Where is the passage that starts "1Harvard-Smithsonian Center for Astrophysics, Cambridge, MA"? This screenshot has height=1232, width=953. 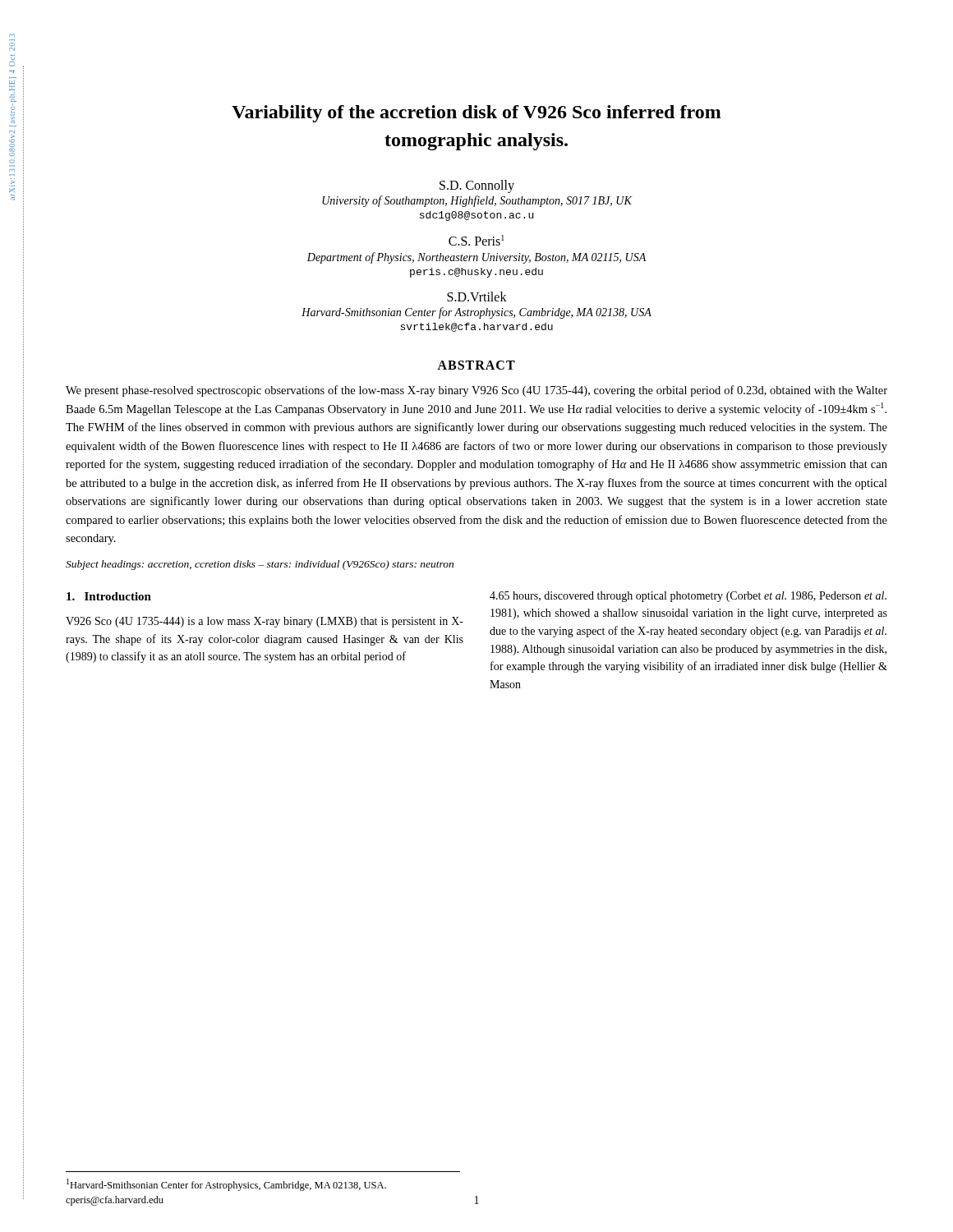coord(226,1191)
